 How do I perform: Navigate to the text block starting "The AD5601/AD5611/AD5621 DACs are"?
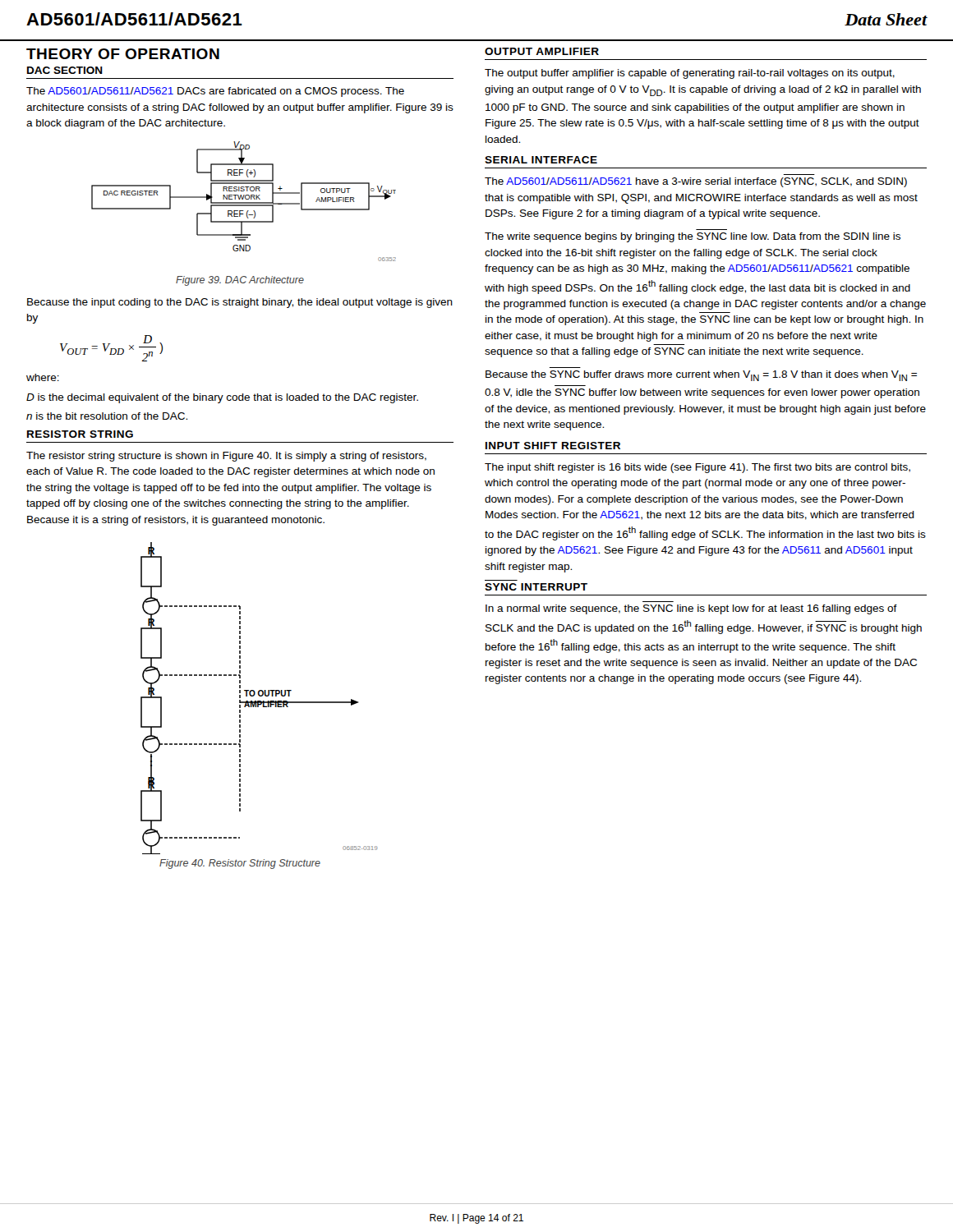240,107
